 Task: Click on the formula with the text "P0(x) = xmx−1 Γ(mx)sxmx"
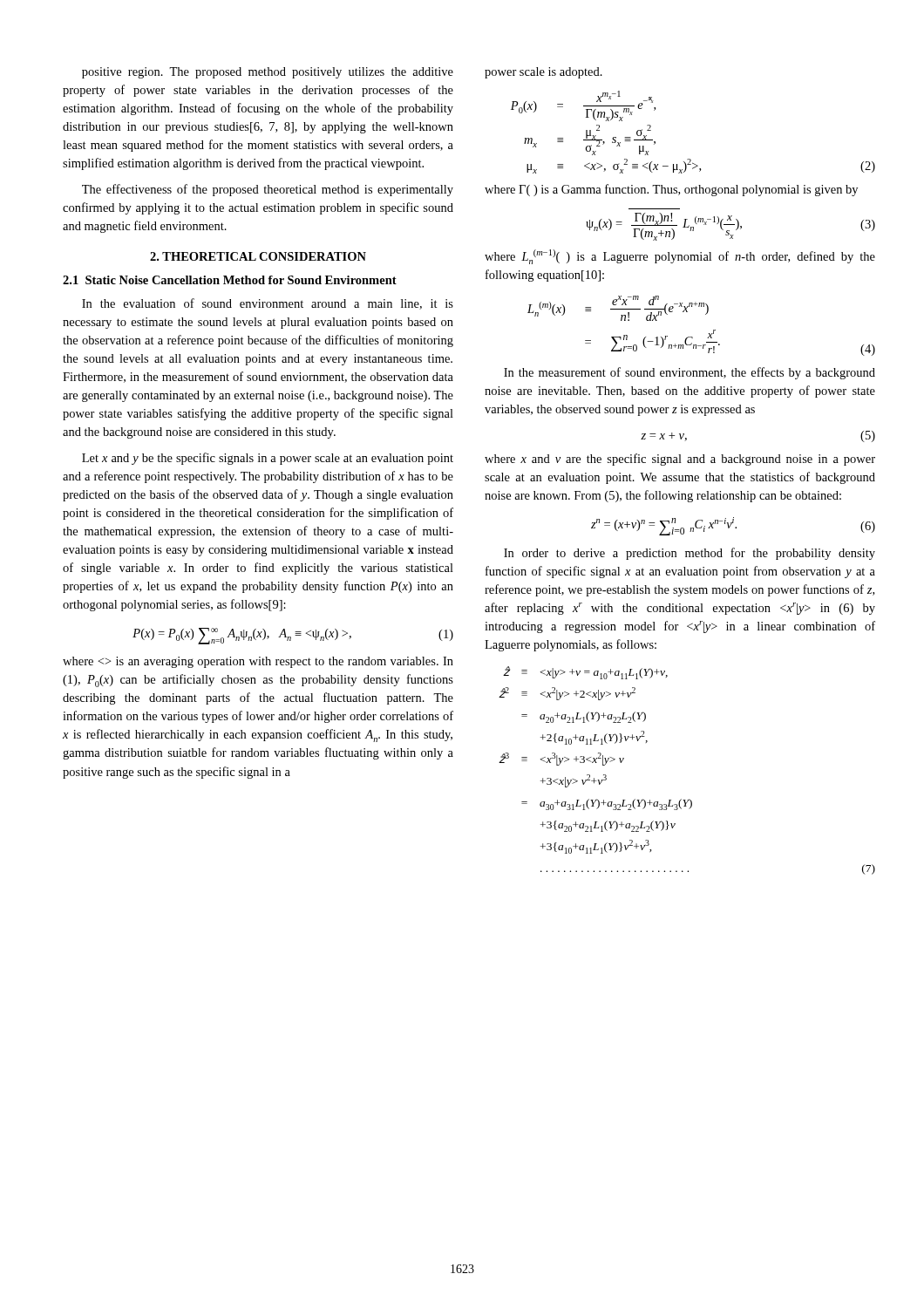(583, 106)
